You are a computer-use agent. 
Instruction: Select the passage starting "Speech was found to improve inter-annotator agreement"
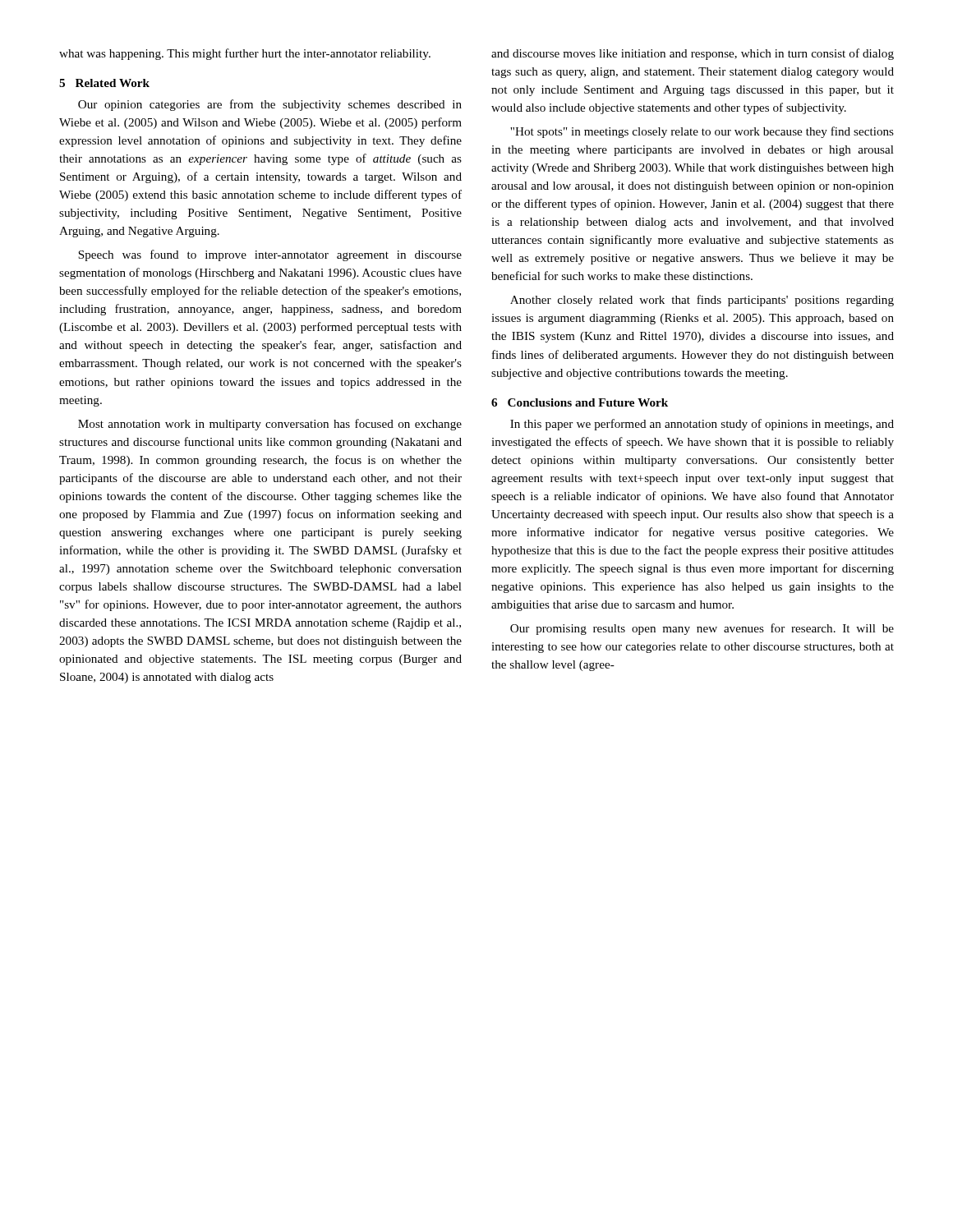tap(260, 327)
